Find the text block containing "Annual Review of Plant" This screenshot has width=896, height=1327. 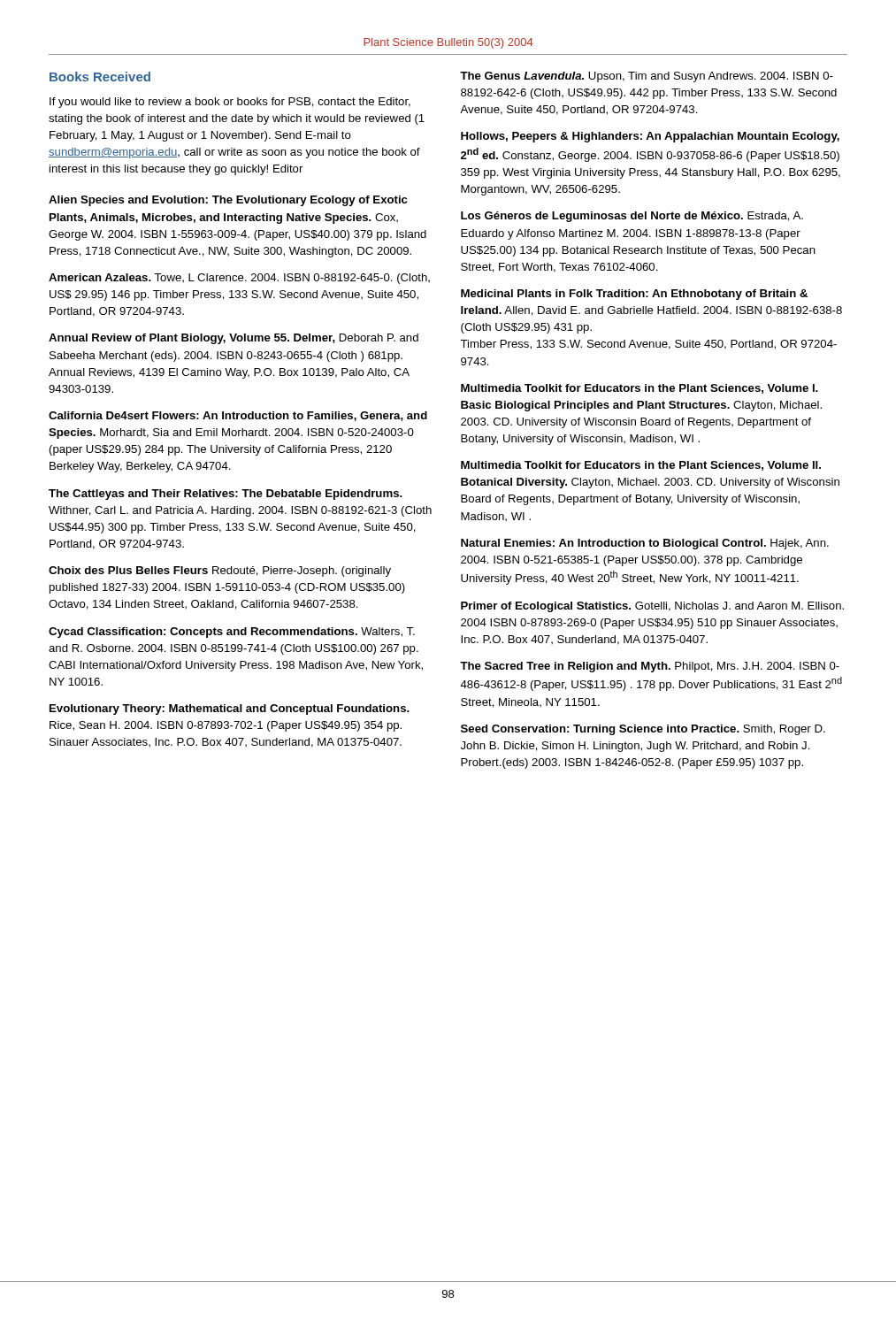coord(234,363)
